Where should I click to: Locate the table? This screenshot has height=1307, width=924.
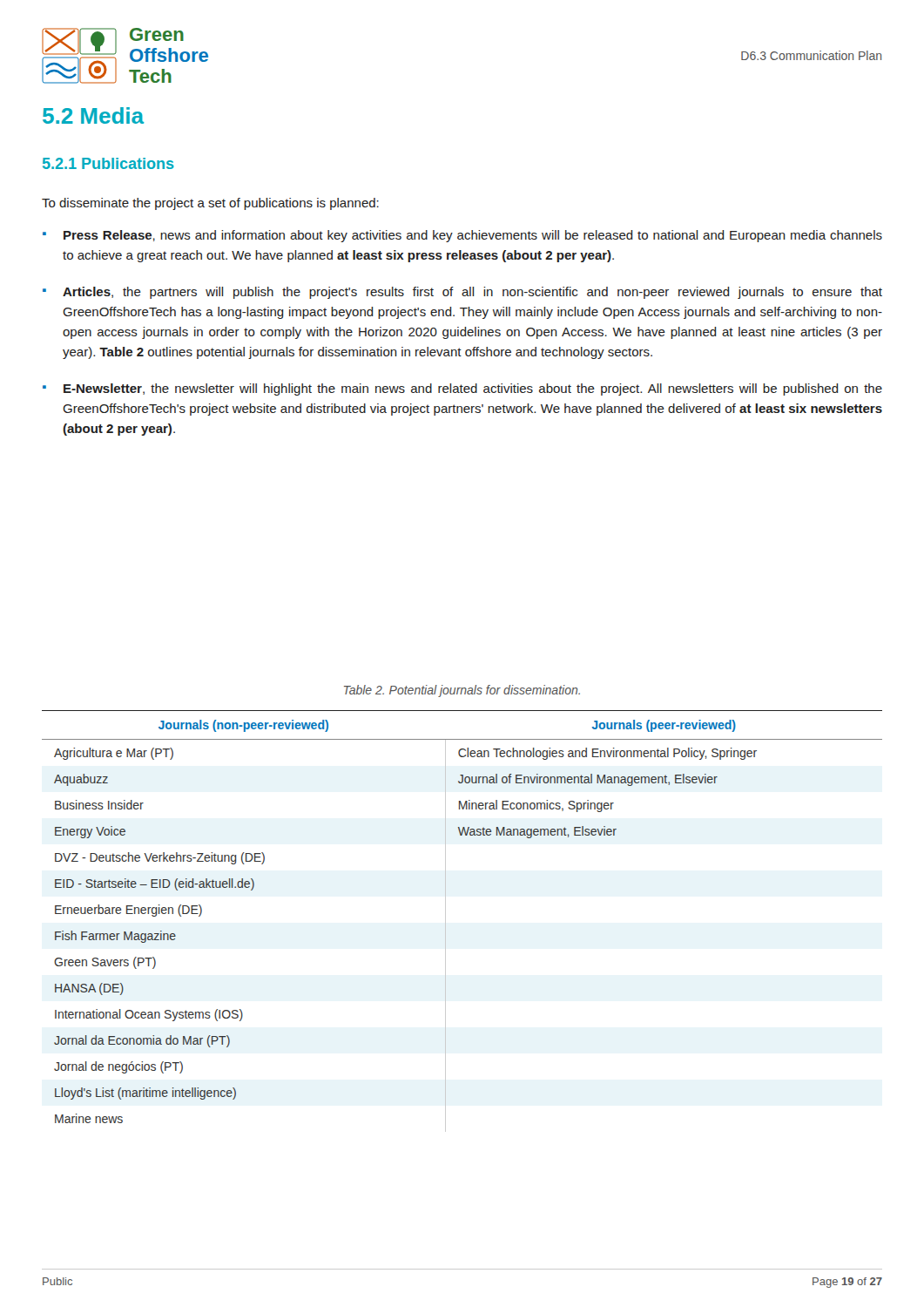[462, 921]
